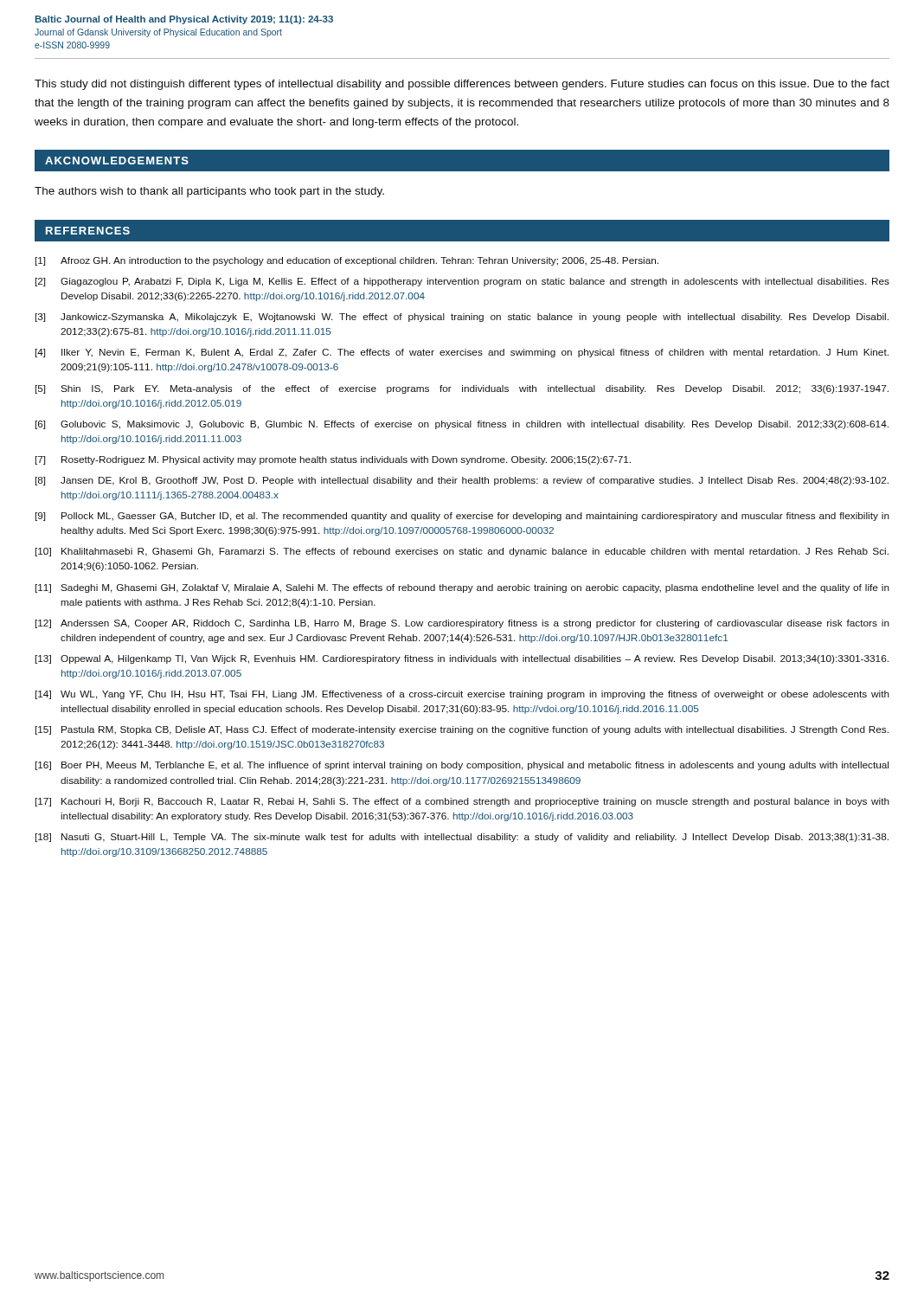Locate the text block starting "[16] Boer PH,"

[x=462, y=773]
